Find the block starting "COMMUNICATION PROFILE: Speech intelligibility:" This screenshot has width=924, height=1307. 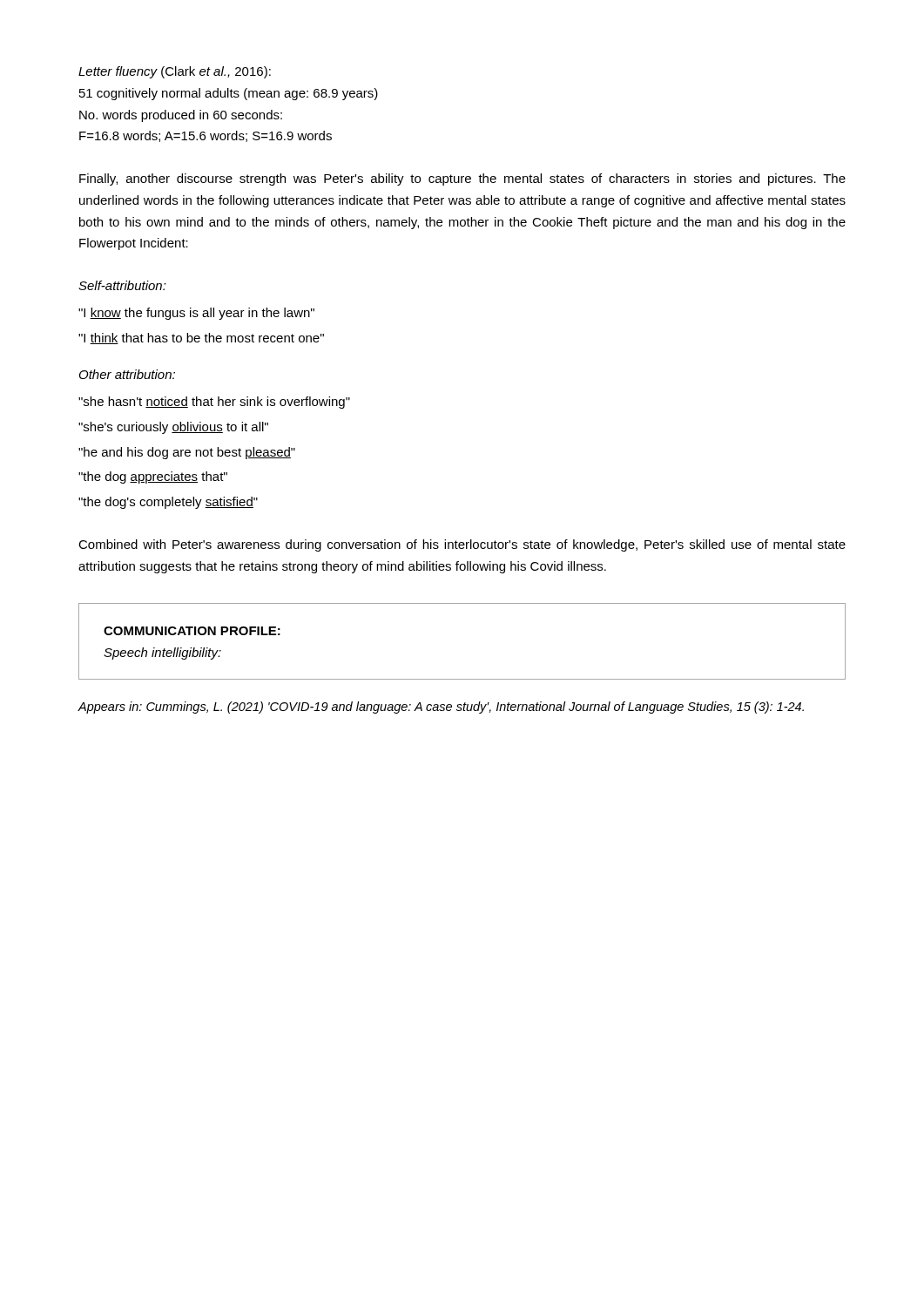[x=192, y=631]
